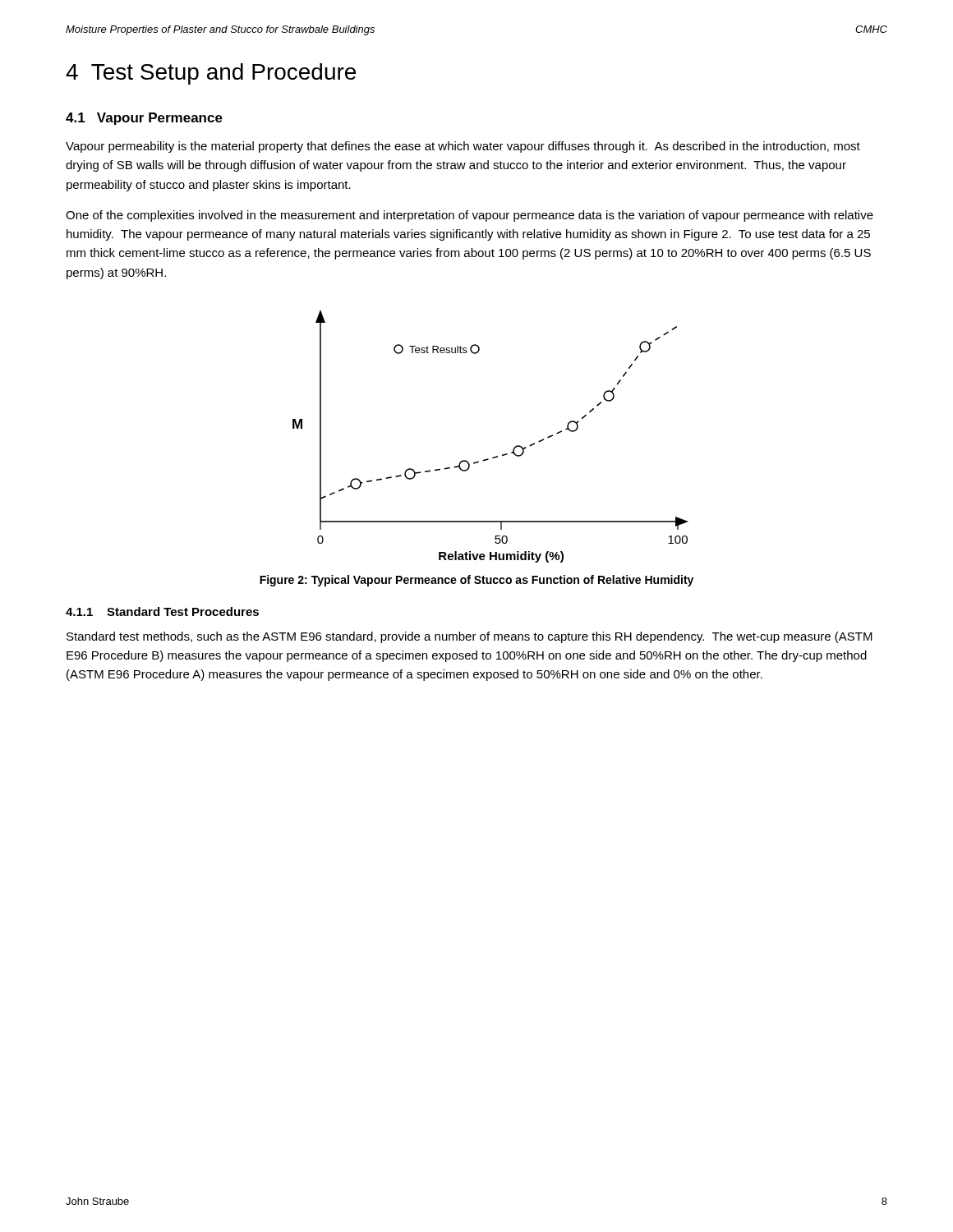This screenshot has height=1232, width=953.
Task: Find "4.1.1 Standard Test Procedures" on this page
Action: pos(163,611)
